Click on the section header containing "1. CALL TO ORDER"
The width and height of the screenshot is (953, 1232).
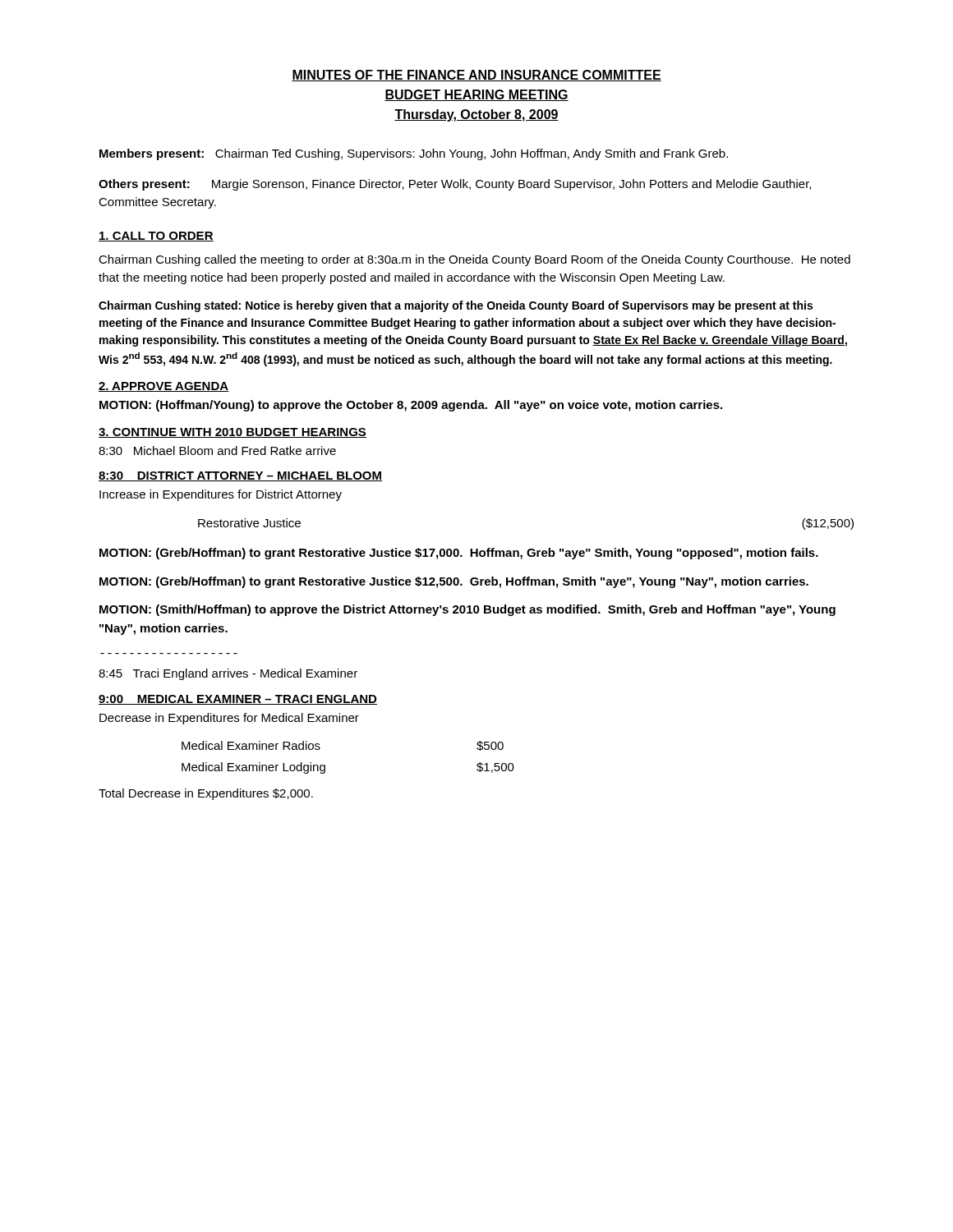(156, 235)
